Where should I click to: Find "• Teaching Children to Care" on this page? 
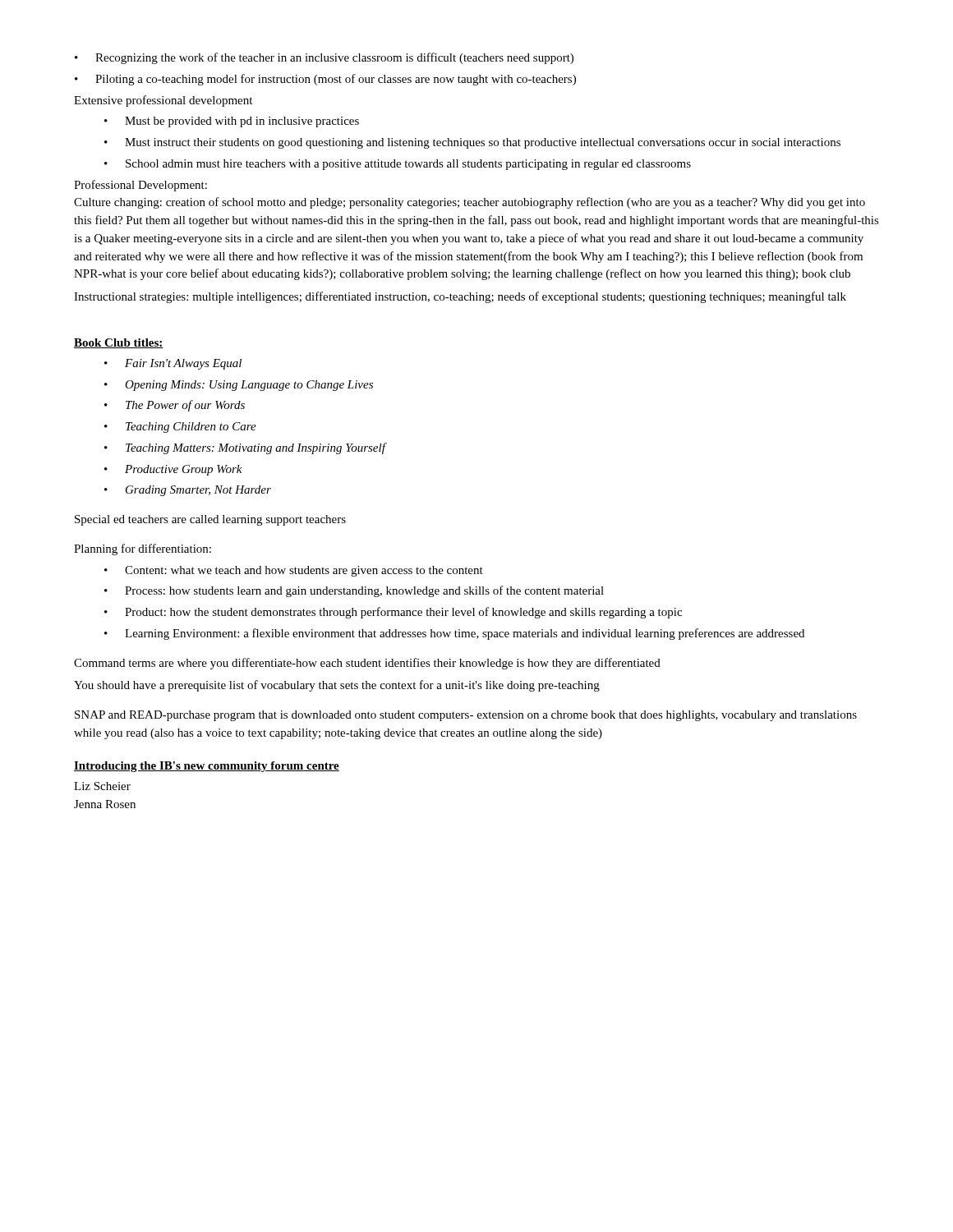pyautogui.click(x=180, y=428)
